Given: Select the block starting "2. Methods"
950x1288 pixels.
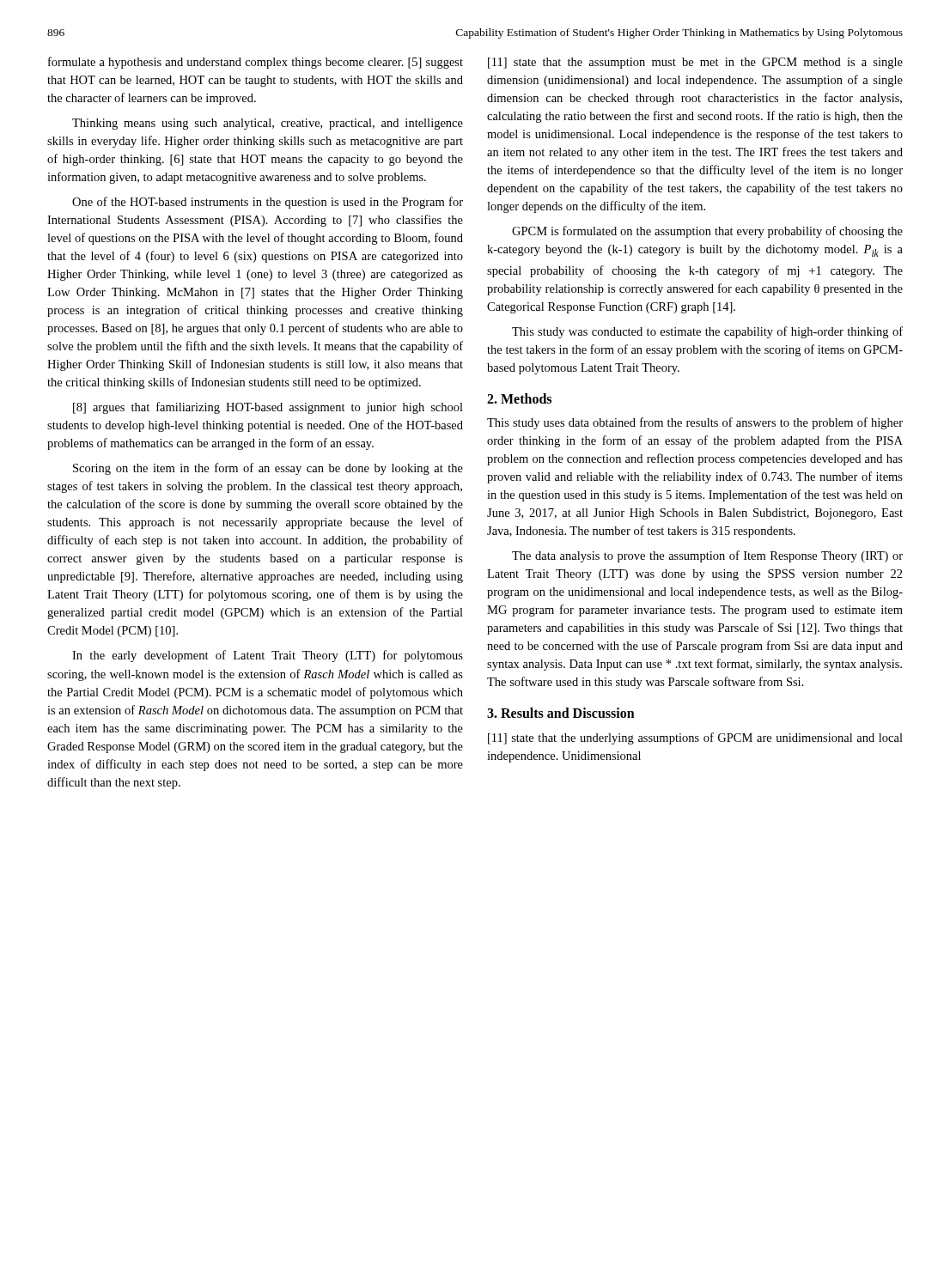Looking at the screenshot, I should (x=520, y=399).
